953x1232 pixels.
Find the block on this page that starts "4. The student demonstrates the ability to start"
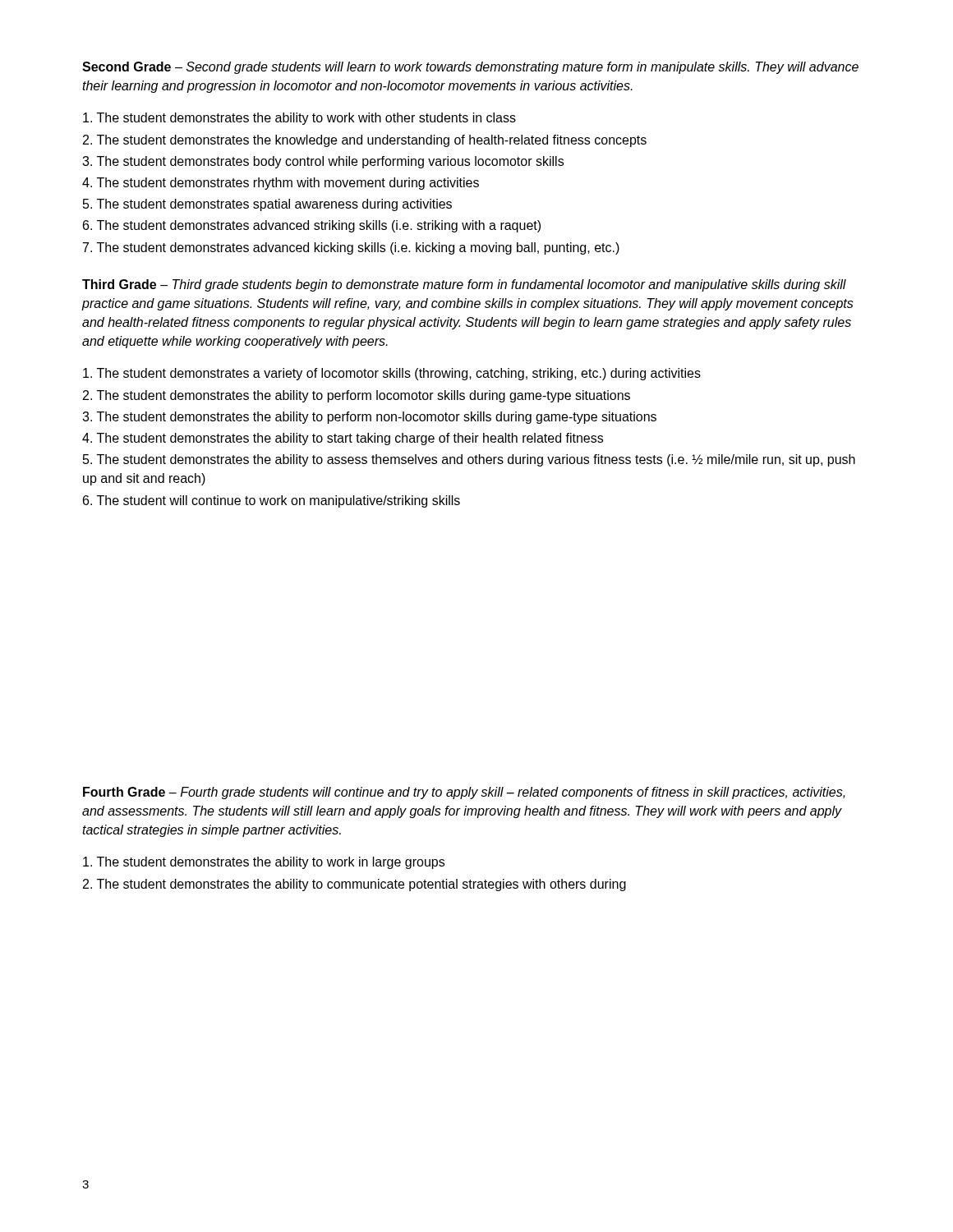pos(343,438)
